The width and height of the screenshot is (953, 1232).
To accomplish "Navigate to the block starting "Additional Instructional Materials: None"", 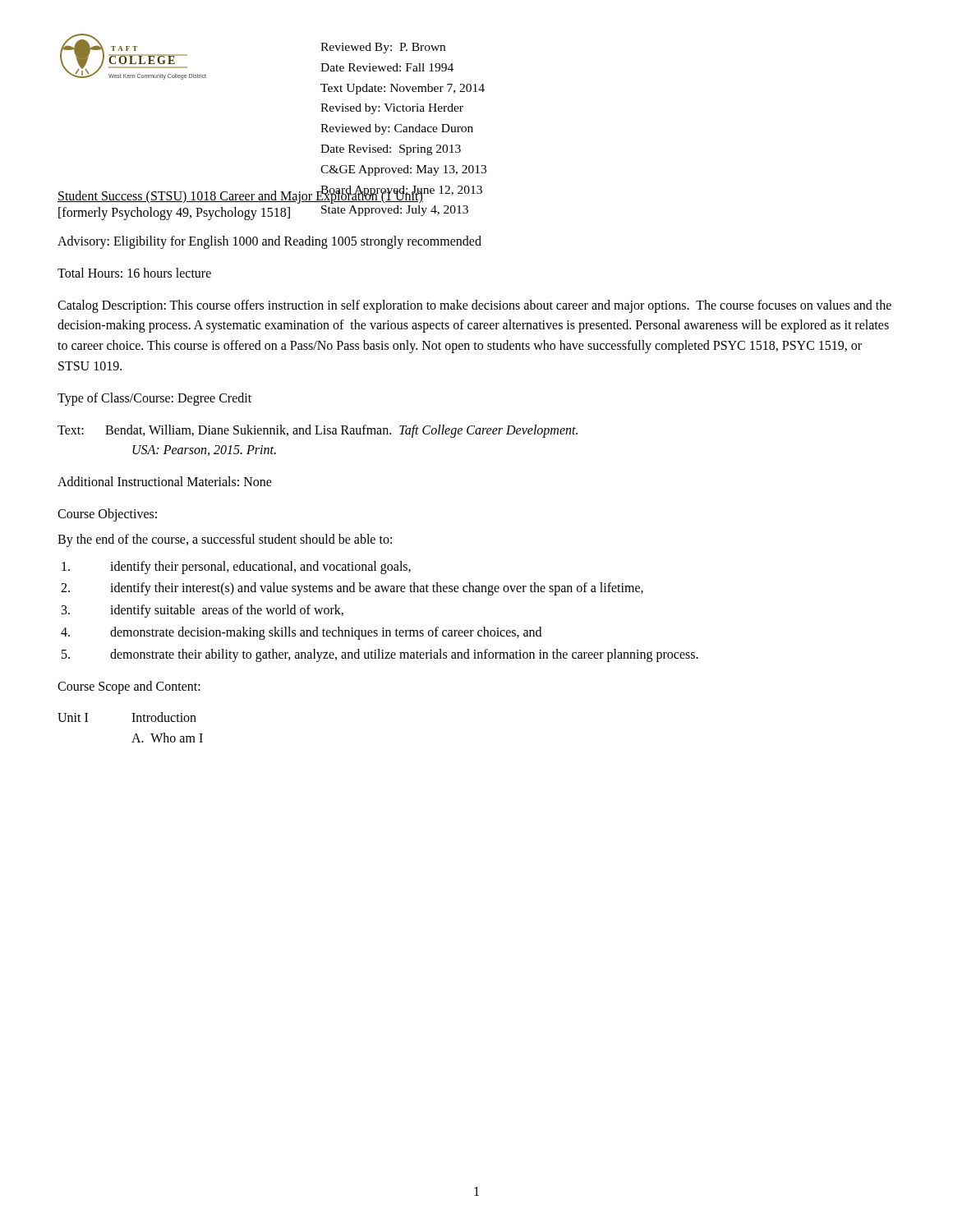I will [x=165, y=482].
